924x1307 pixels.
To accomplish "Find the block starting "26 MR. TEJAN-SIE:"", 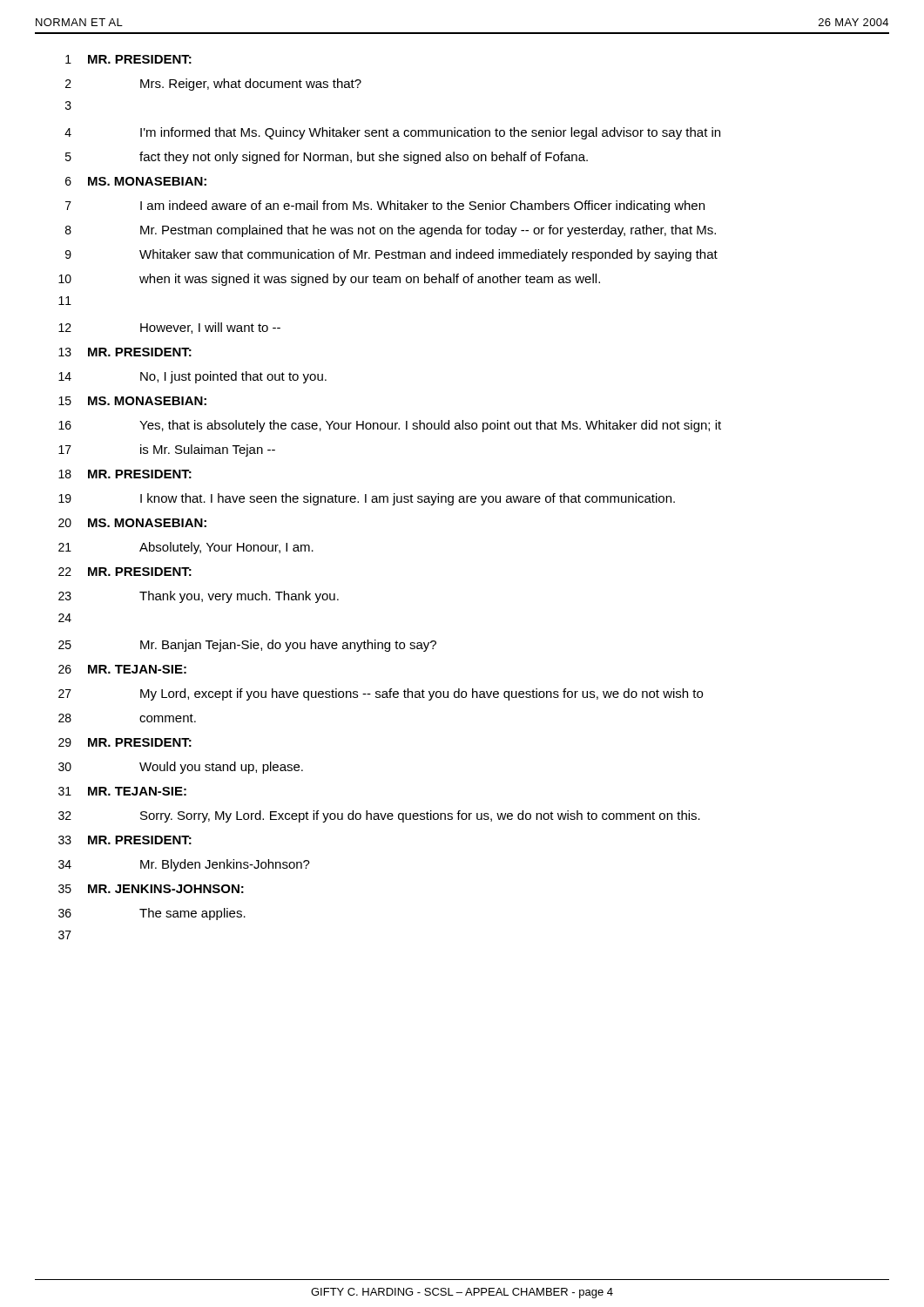I will 122,669.
